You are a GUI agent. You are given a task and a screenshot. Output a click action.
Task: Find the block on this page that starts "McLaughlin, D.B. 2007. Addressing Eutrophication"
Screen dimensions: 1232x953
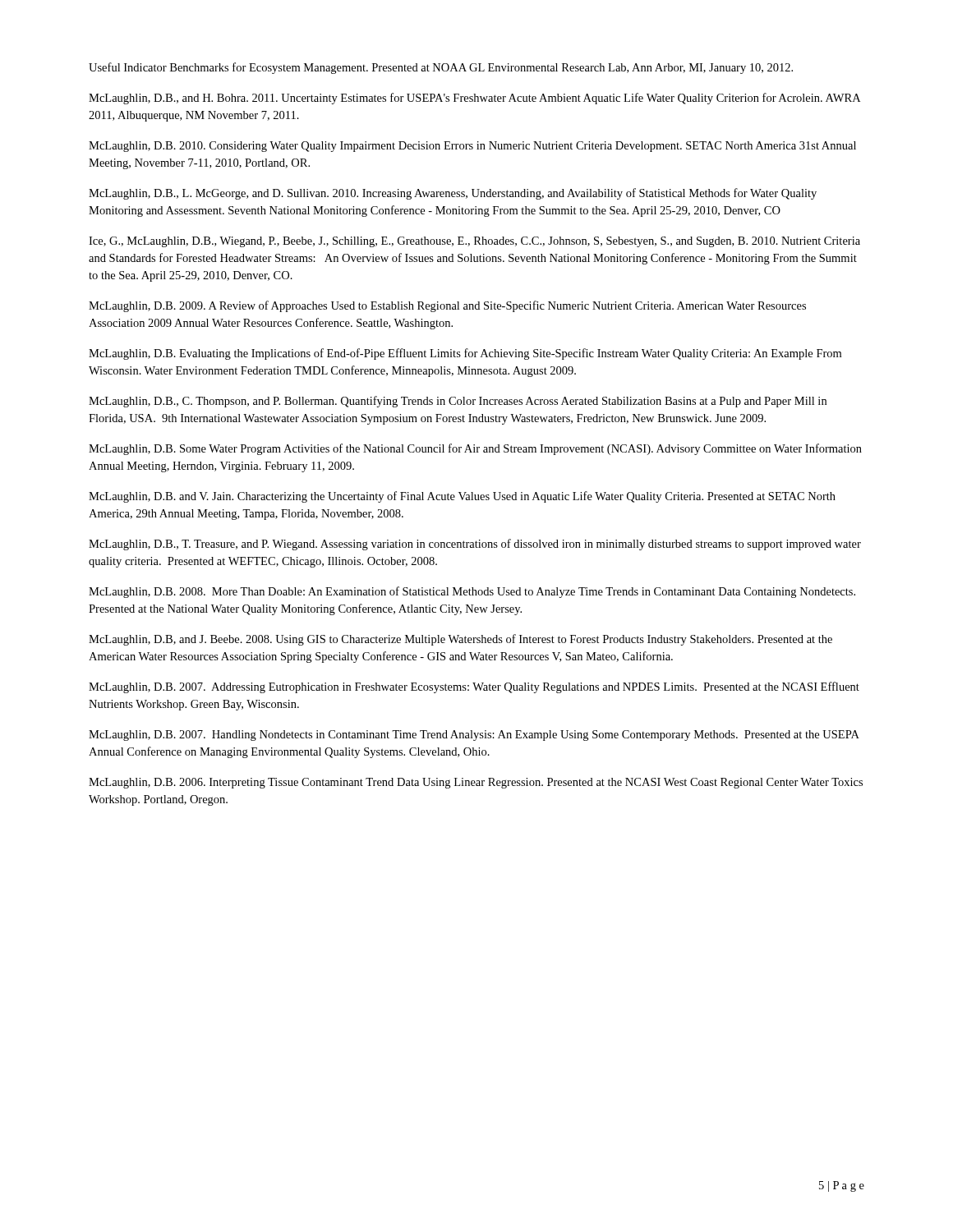(x=474, y=696)
